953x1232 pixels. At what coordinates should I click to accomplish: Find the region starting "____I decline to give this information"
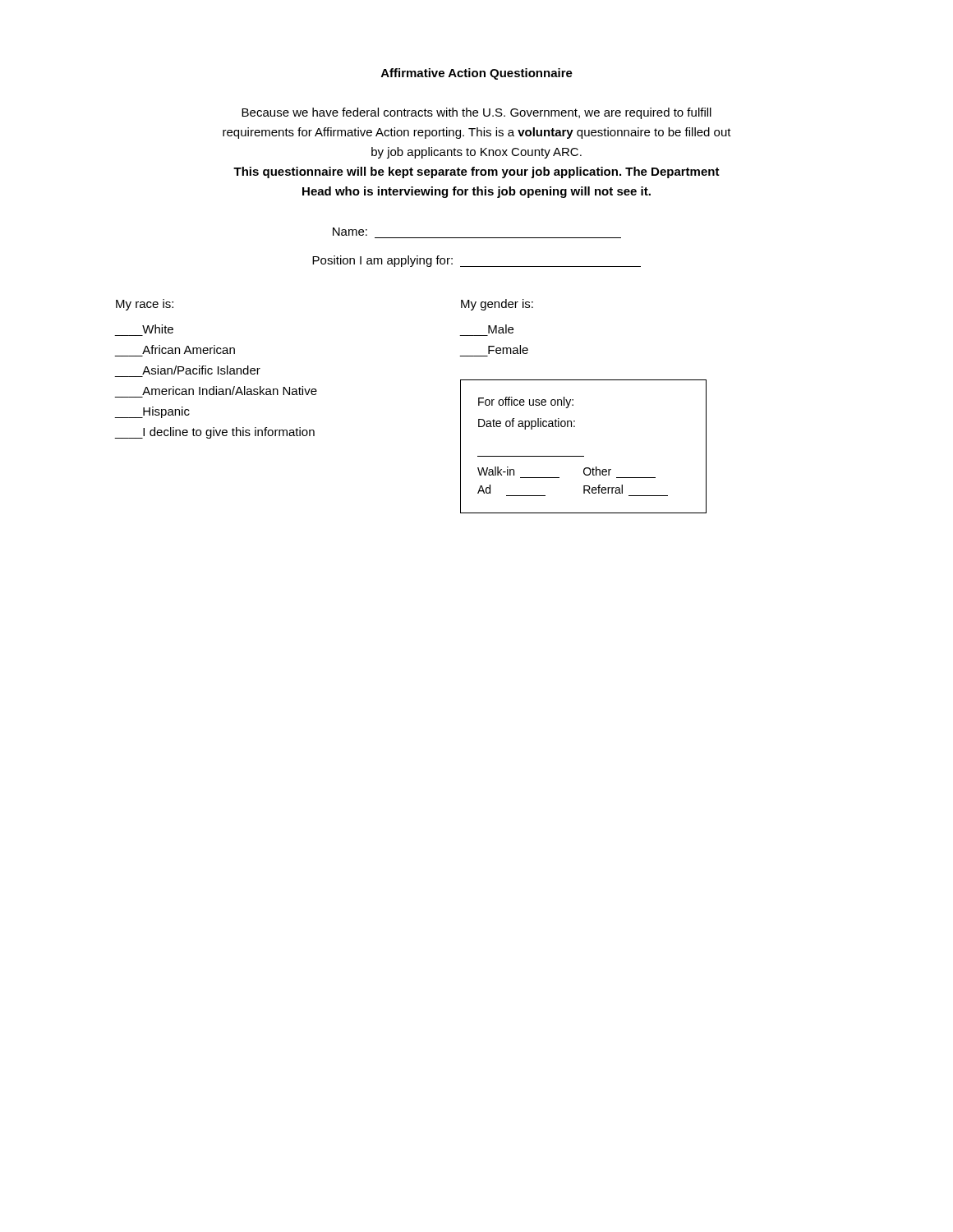pyautogui.click(x=215, y=432)
